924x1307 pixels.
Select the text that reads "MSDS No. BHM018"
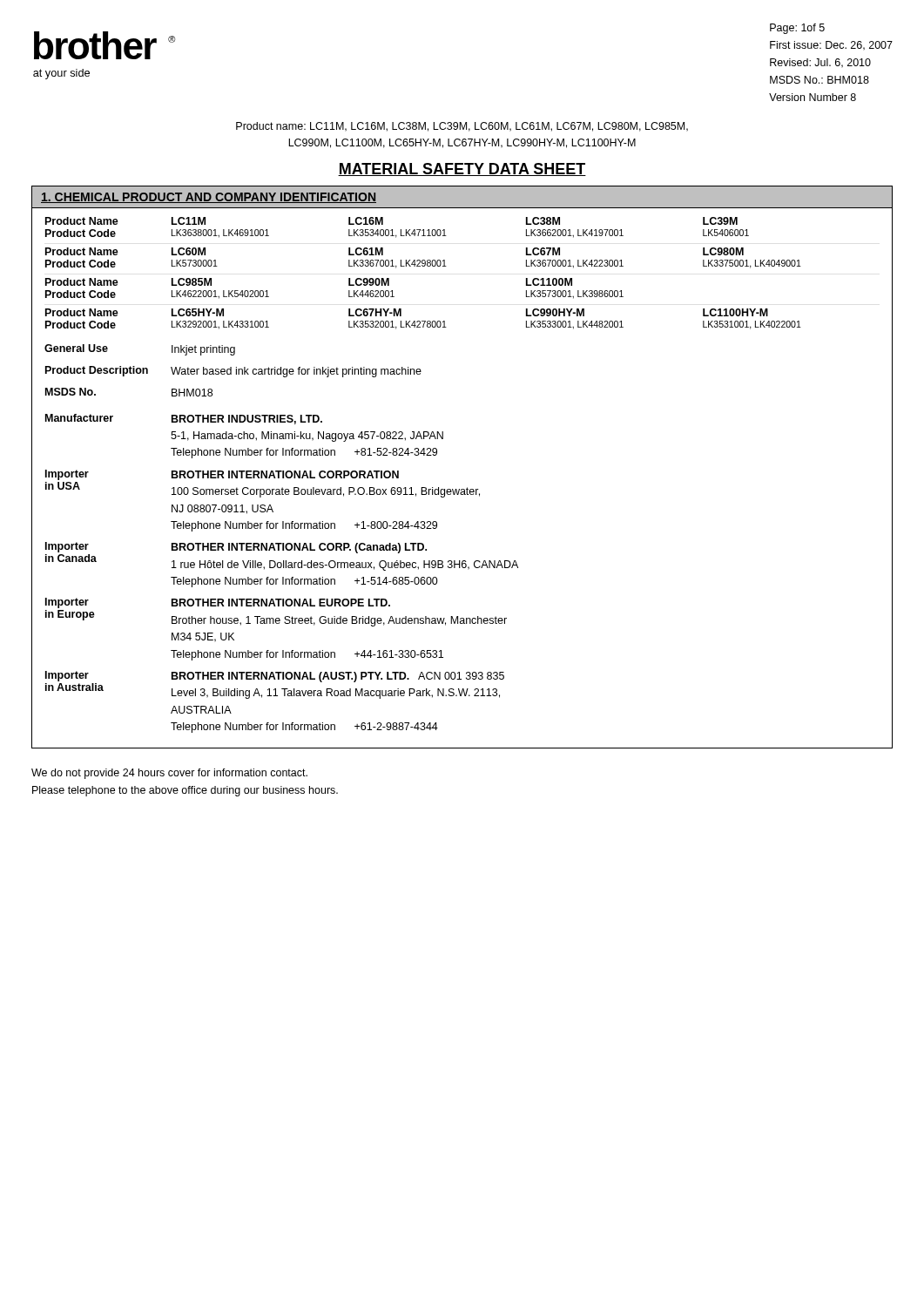point(63,392)
